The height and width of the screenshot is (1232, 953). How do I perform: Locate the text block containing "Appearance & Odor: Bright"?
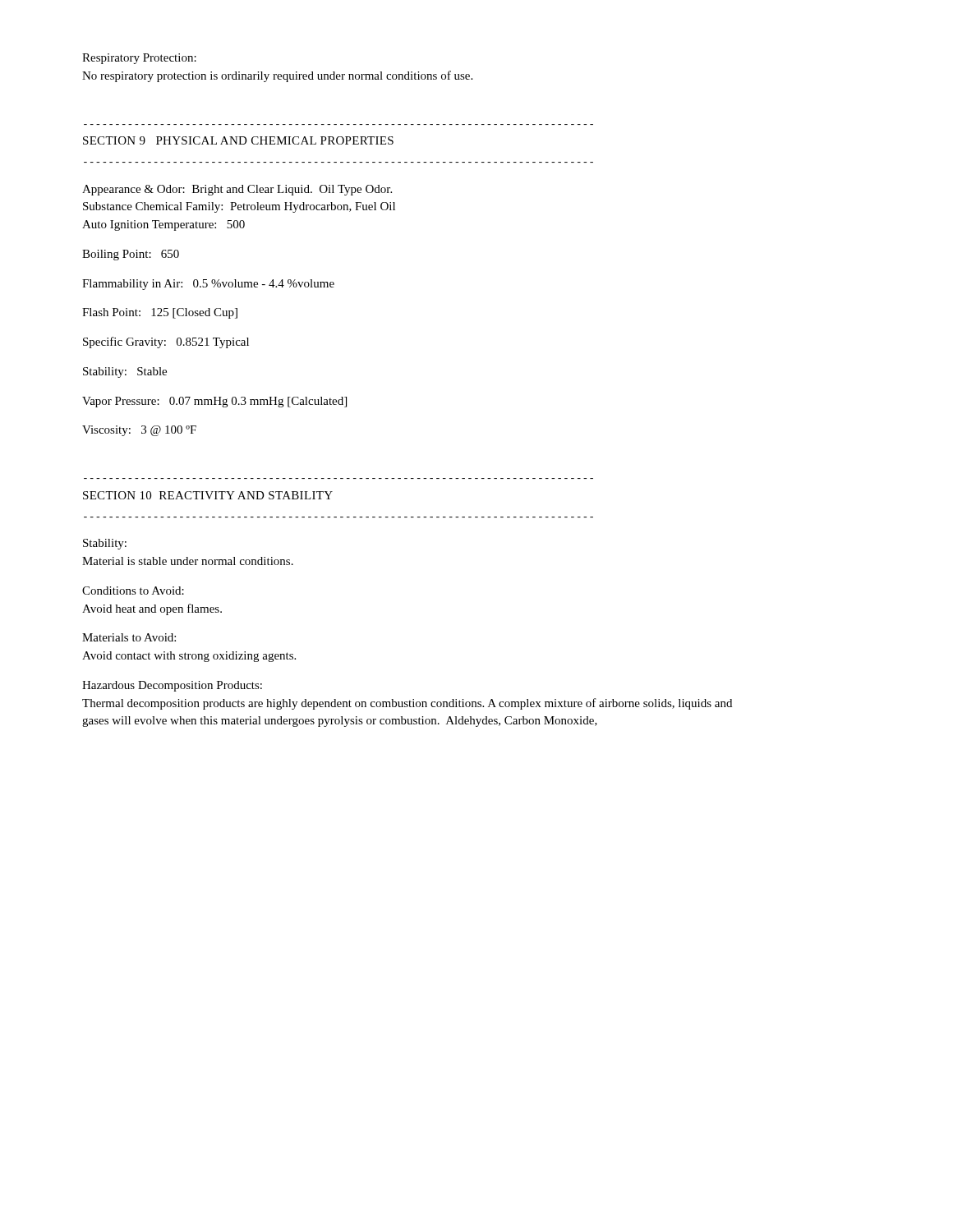tap(239, 207)
